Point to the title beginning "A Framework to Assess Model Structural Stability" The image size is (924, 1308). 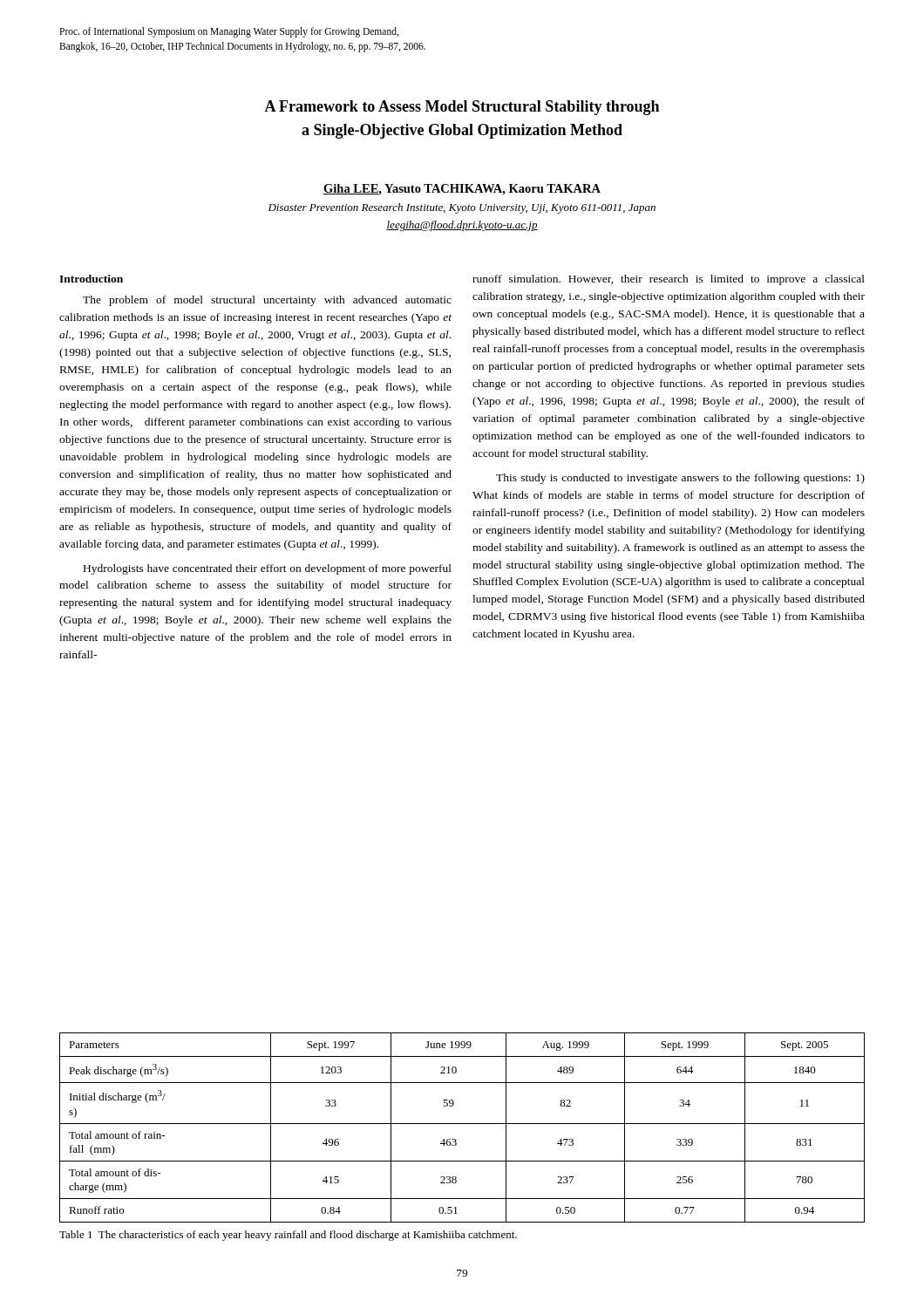pos(462,119)
